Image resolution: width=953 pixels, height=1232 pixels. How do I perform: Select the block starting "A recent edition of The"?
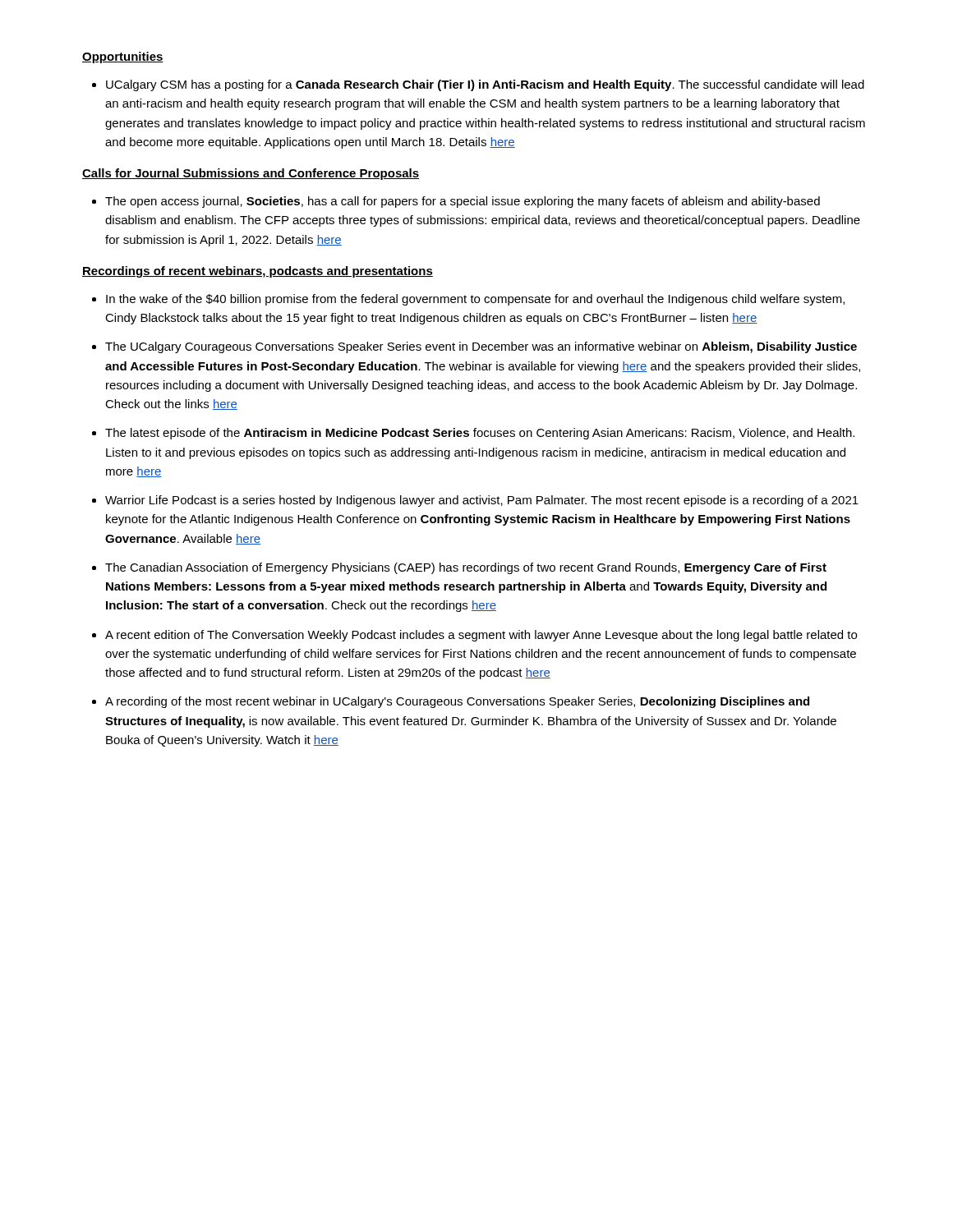(488, 653)
